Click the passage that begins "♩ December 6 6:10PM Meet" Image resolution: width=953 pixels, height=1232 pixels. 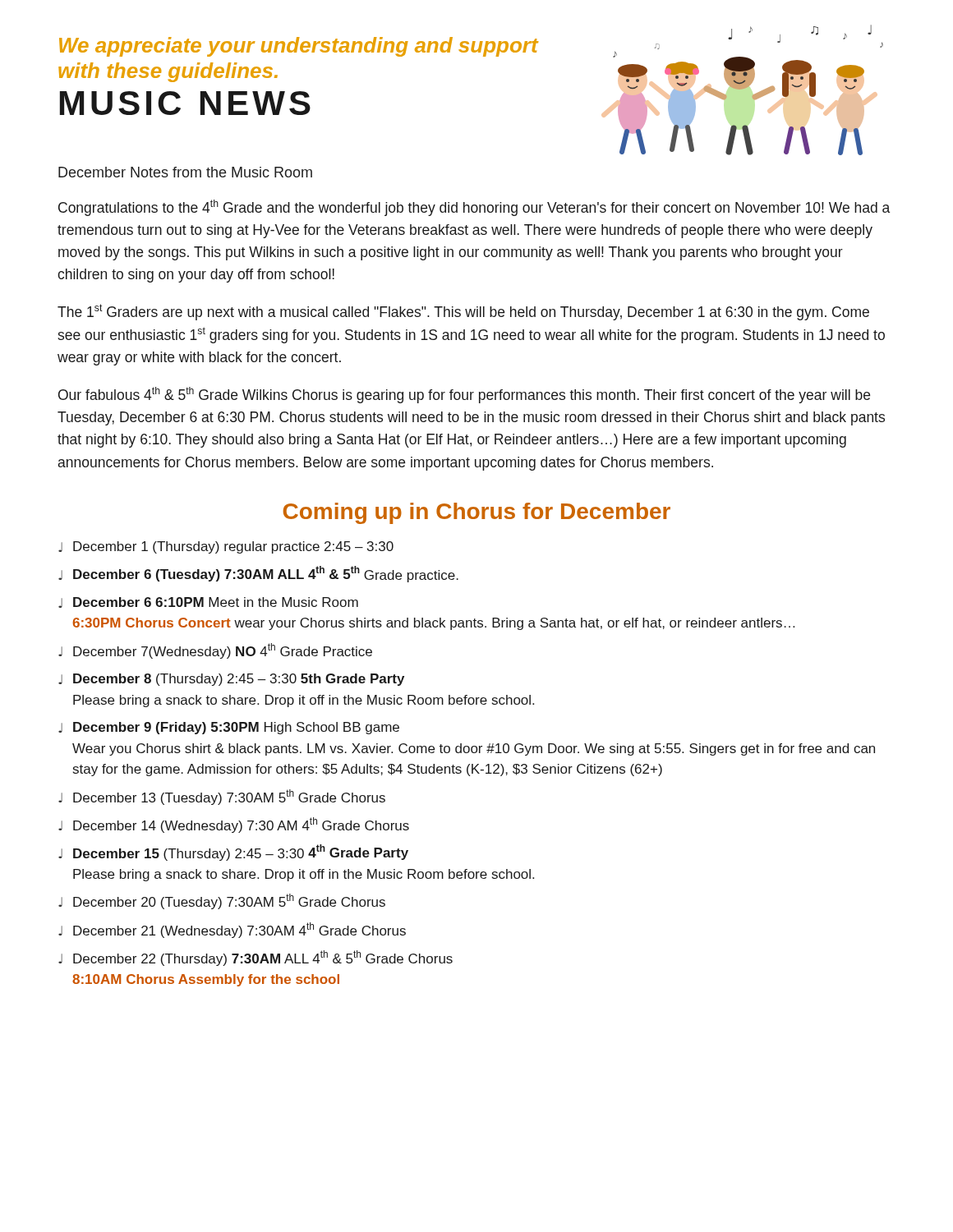coord(476,613)
